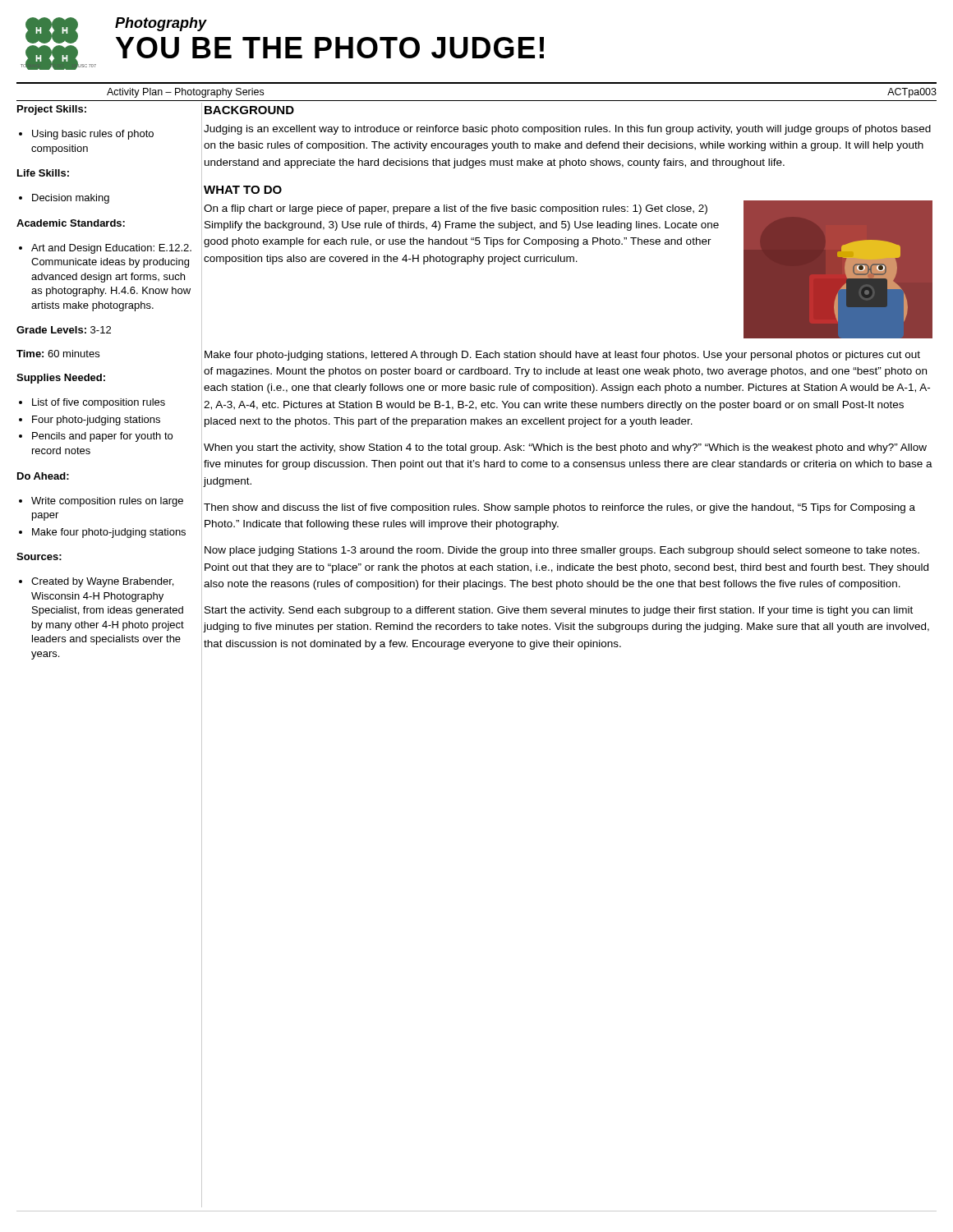
Task: Locate the list item containing "Decision making"
Action: tap(70, 198)
